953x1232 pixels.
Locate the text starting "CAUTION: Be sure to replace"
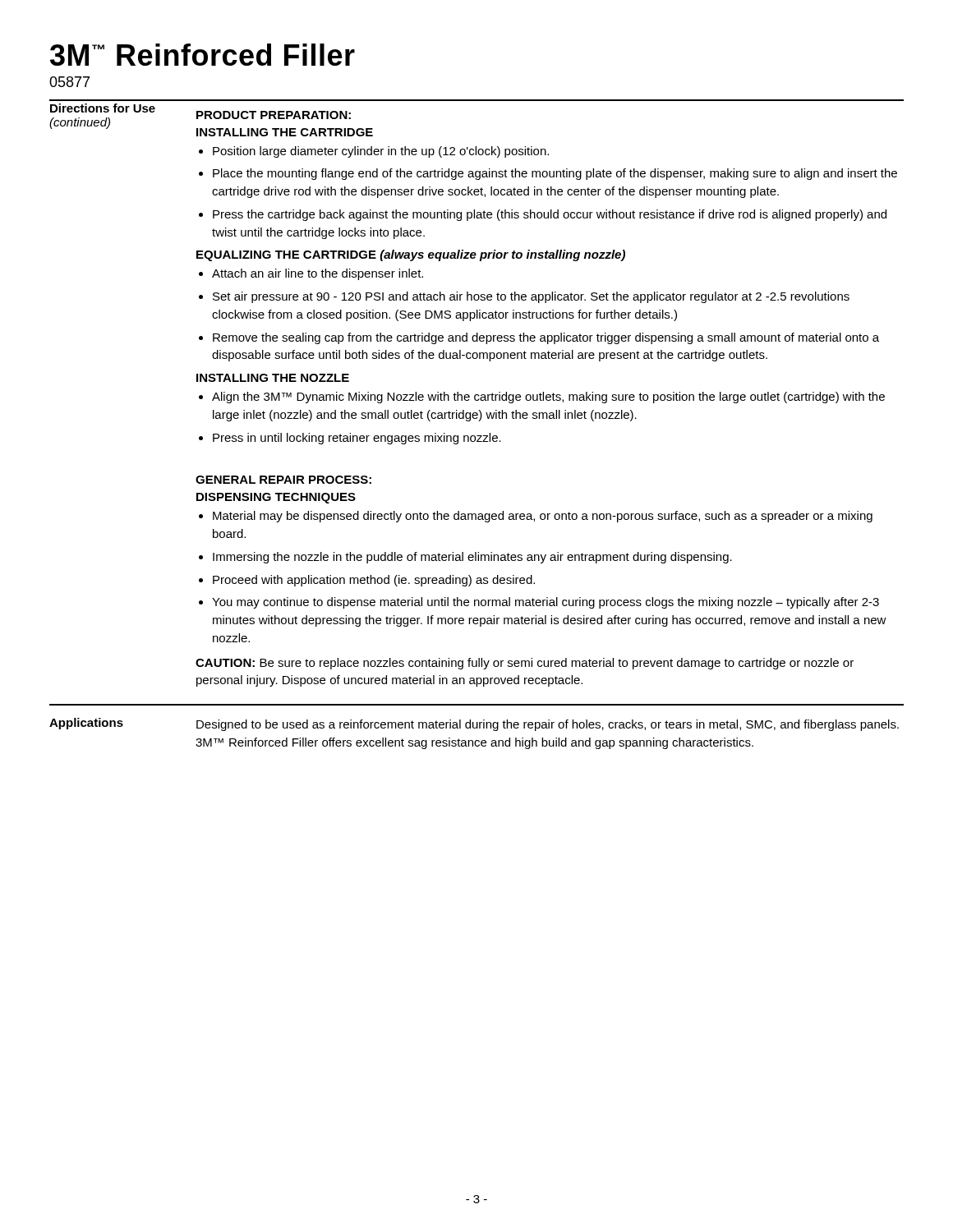point(525,671)
